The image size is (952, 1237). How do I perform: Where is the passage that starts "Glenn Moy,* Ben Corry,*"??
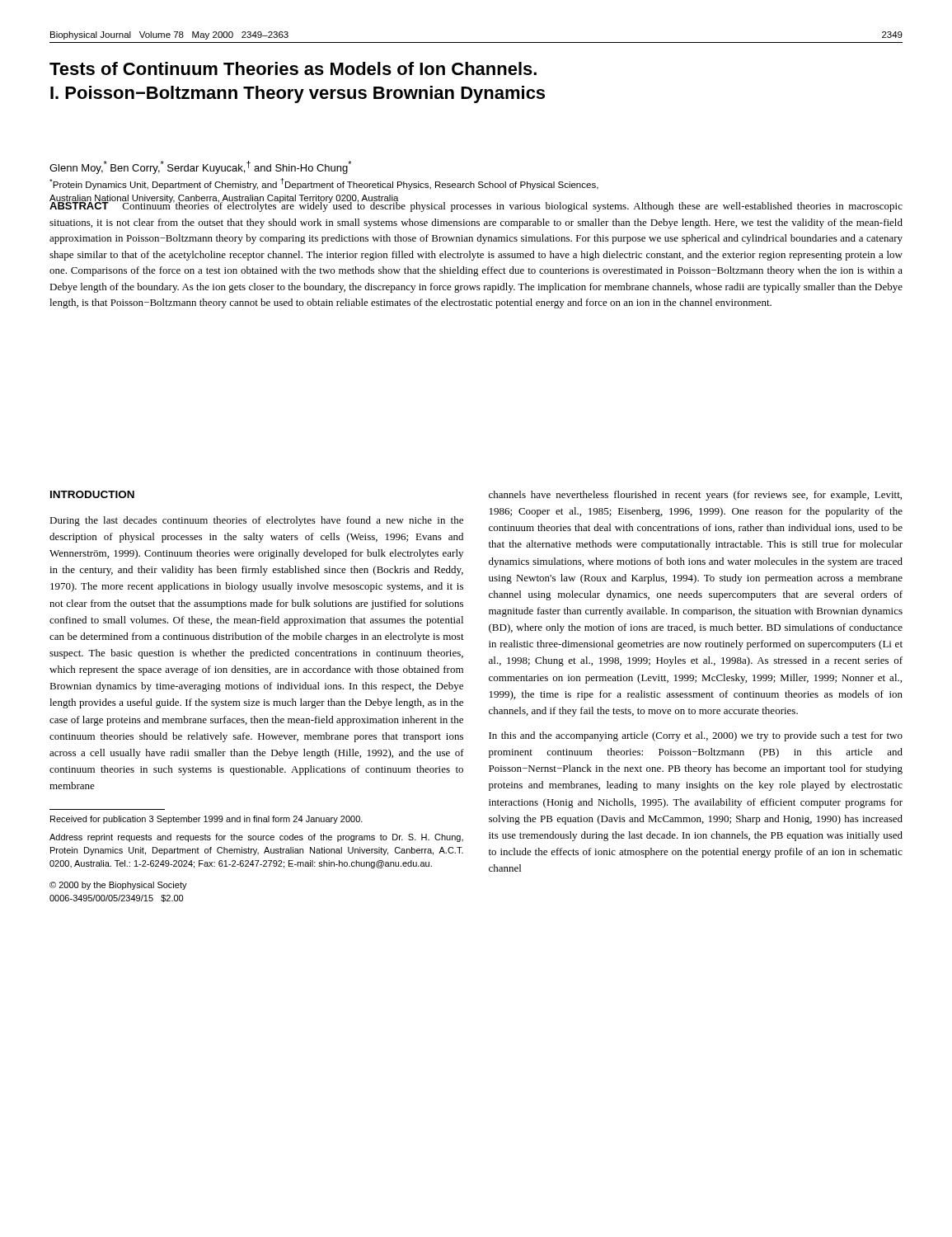476,182
